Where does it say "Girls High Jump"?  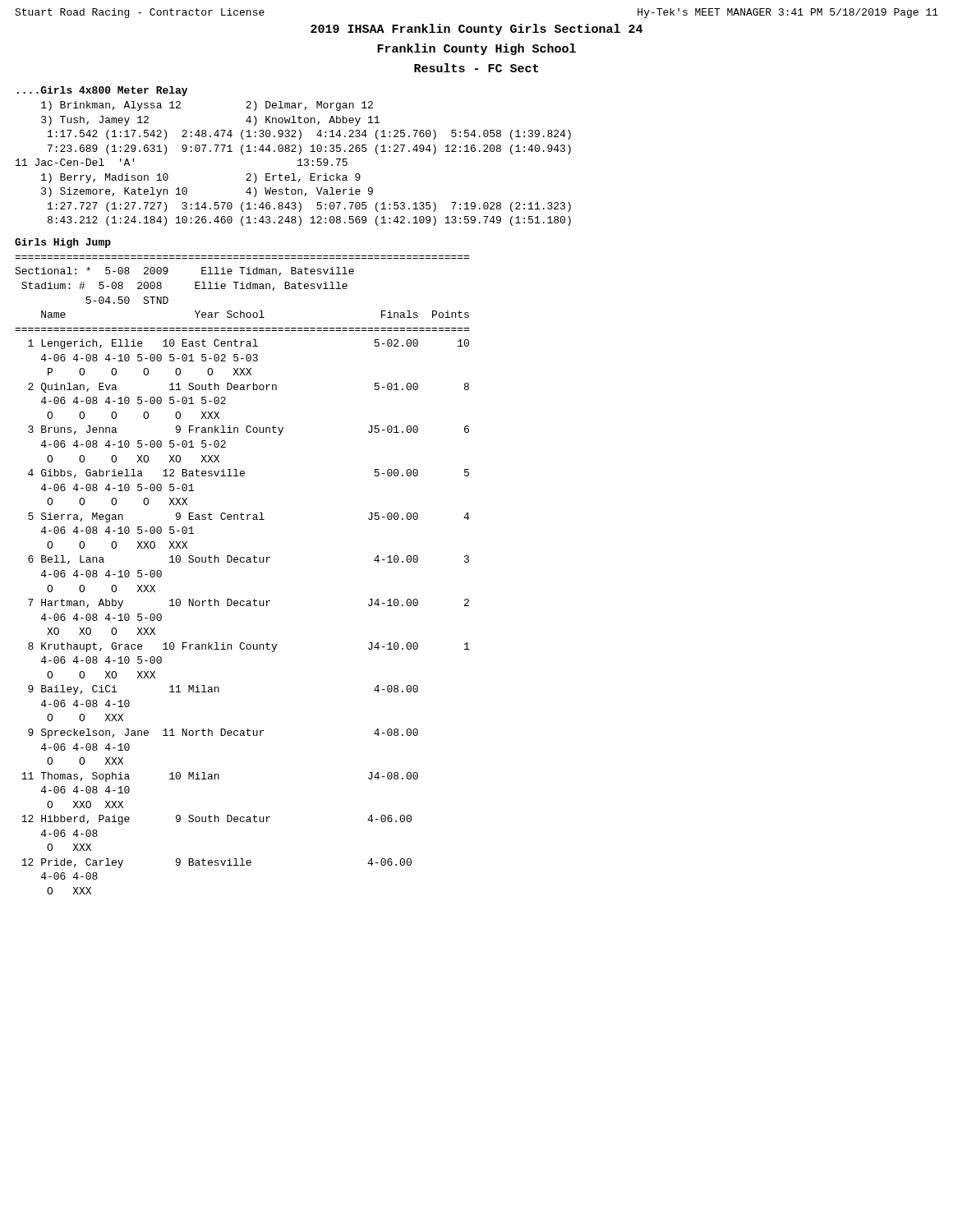click(63, 243)
